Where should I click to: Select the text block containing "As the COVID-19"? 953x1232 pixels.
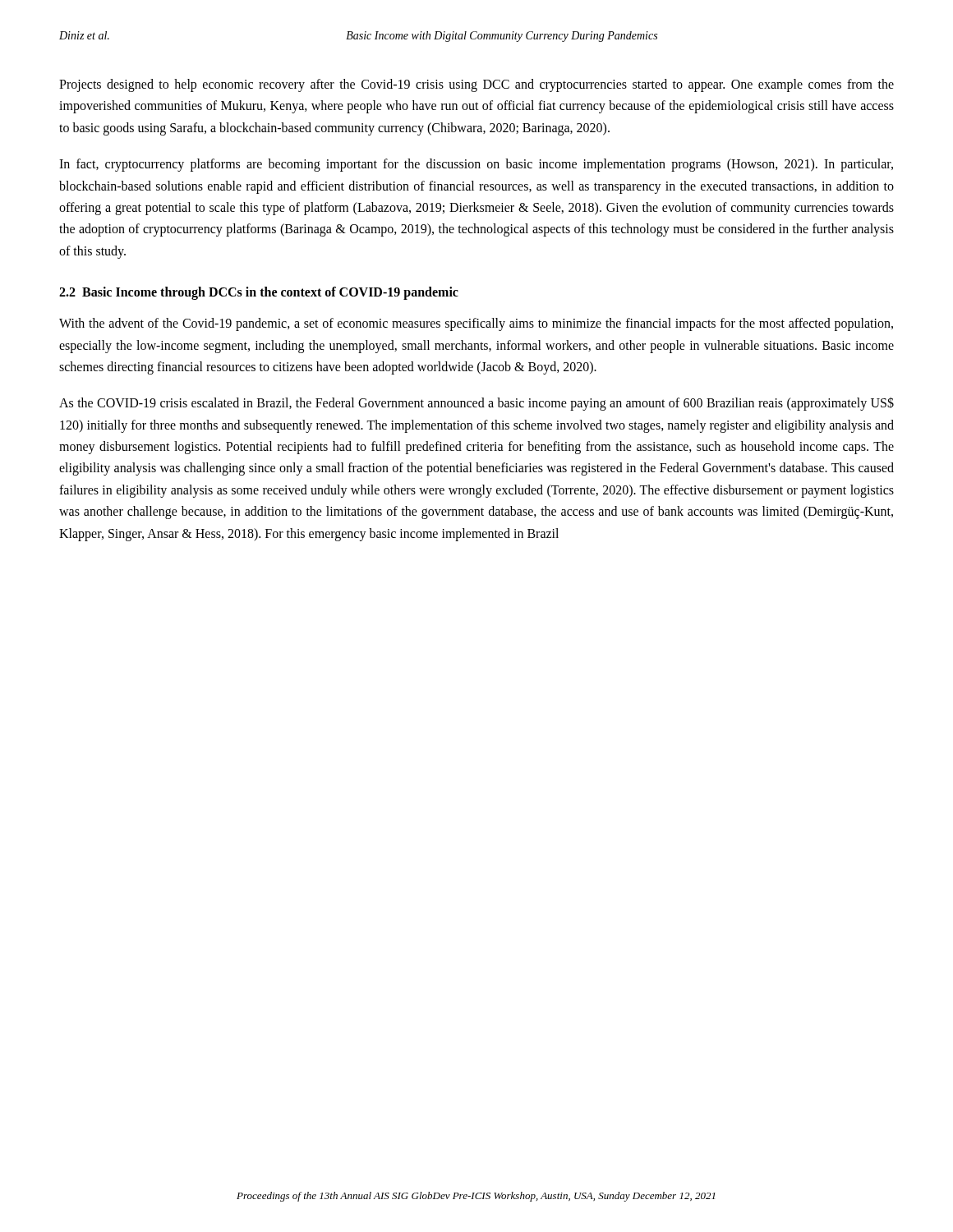[x=476, y=468]
